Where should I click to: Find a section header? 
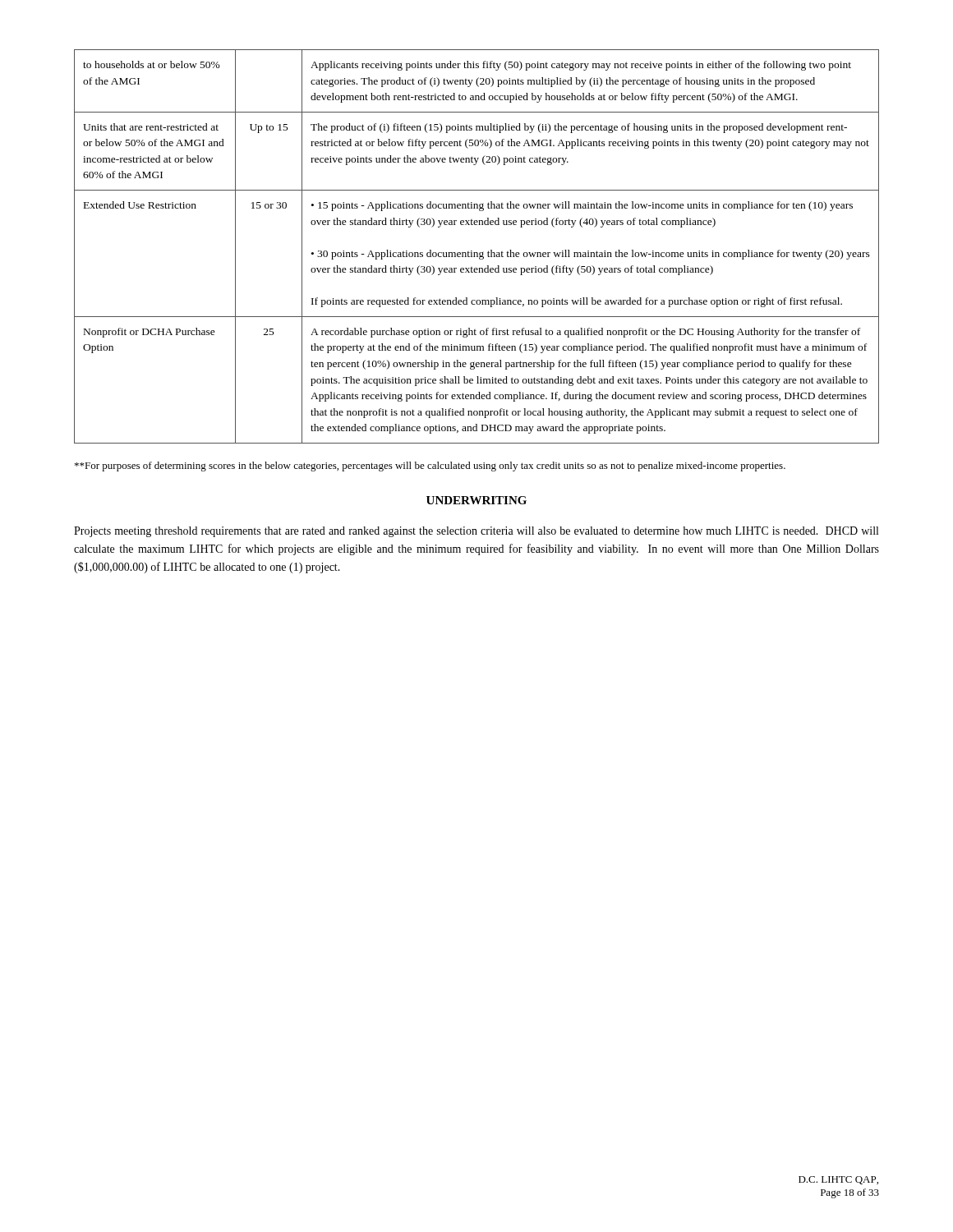pyautogui.click(x=476, y=500)
